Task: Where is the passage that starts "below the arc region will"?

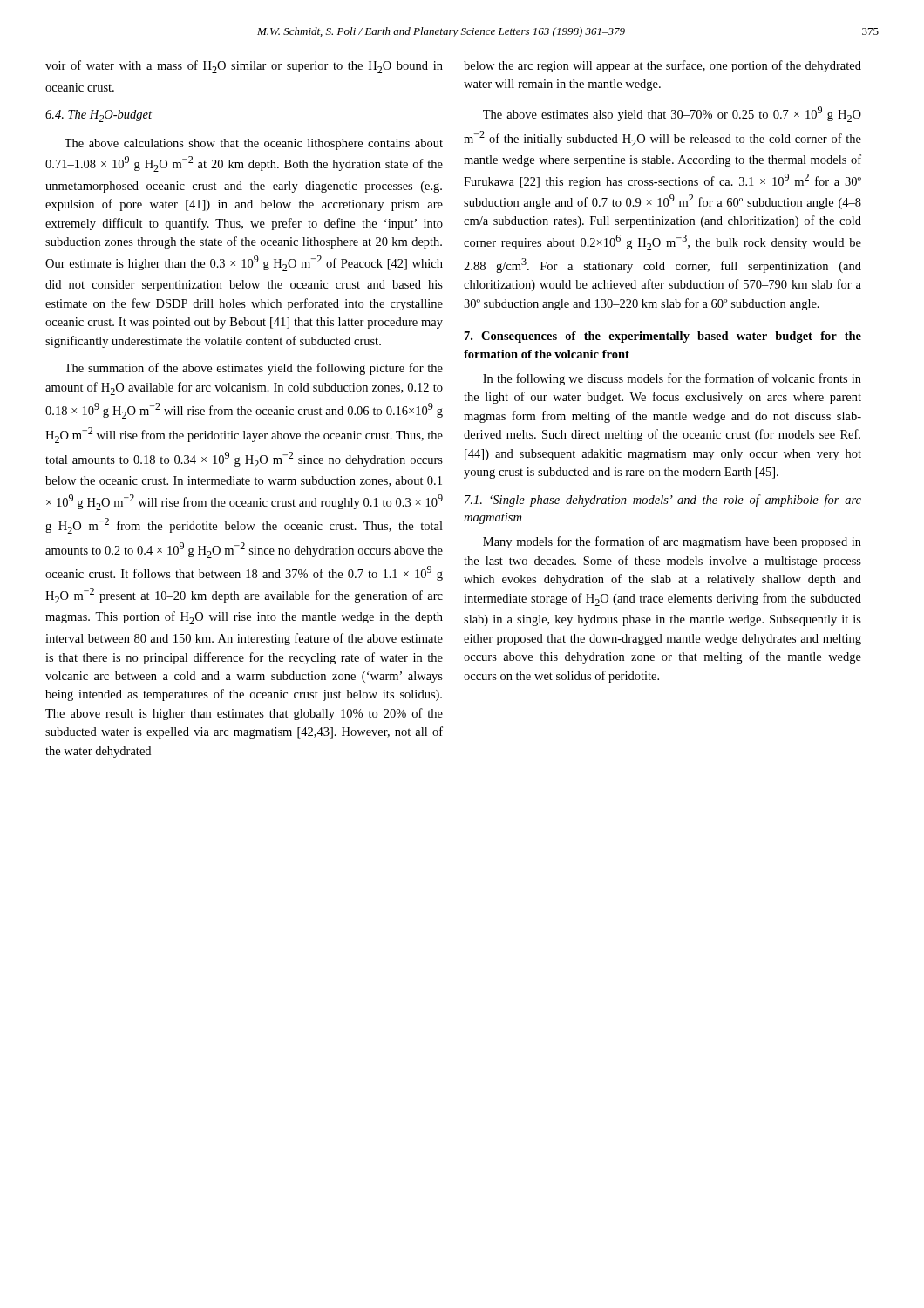Action: click(663, 185)
